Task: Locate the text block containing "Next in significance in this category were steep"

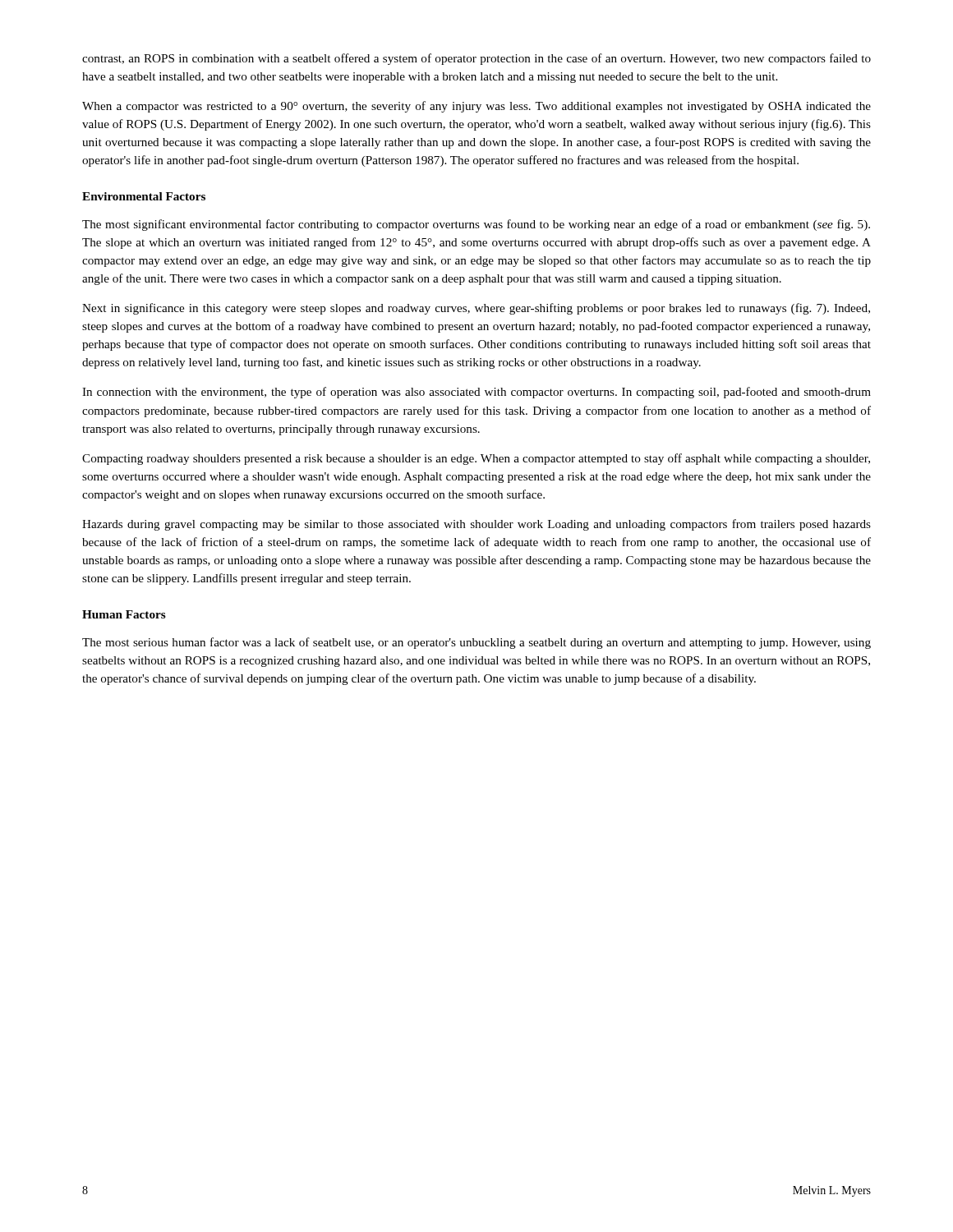Action: tap(476, 335)
